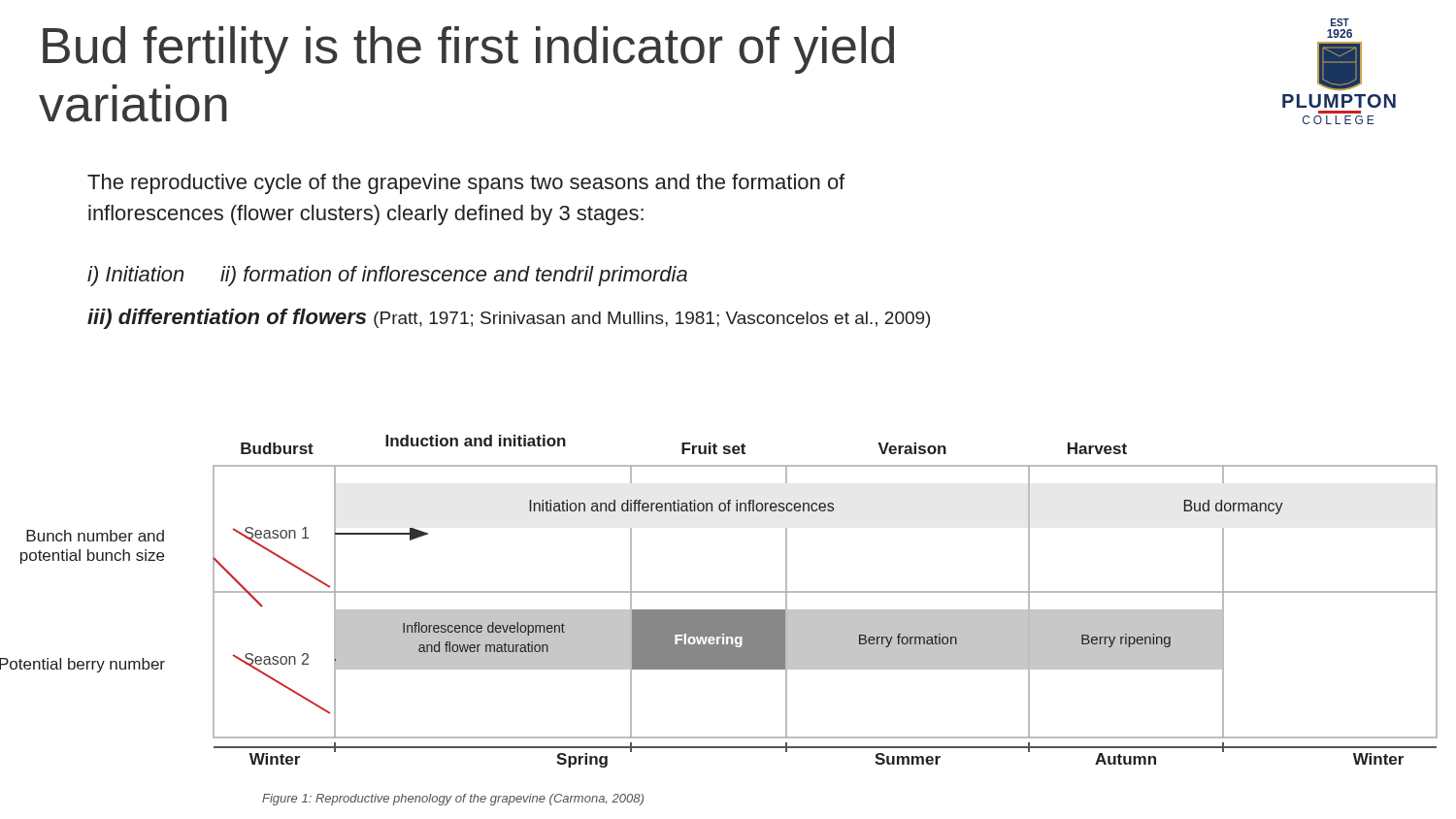The width and height of the screenshot is (1456, 819).
Task: Click on the passage starting "Bud fertility is the first indicator"
Action: click(x=548, y=75)
